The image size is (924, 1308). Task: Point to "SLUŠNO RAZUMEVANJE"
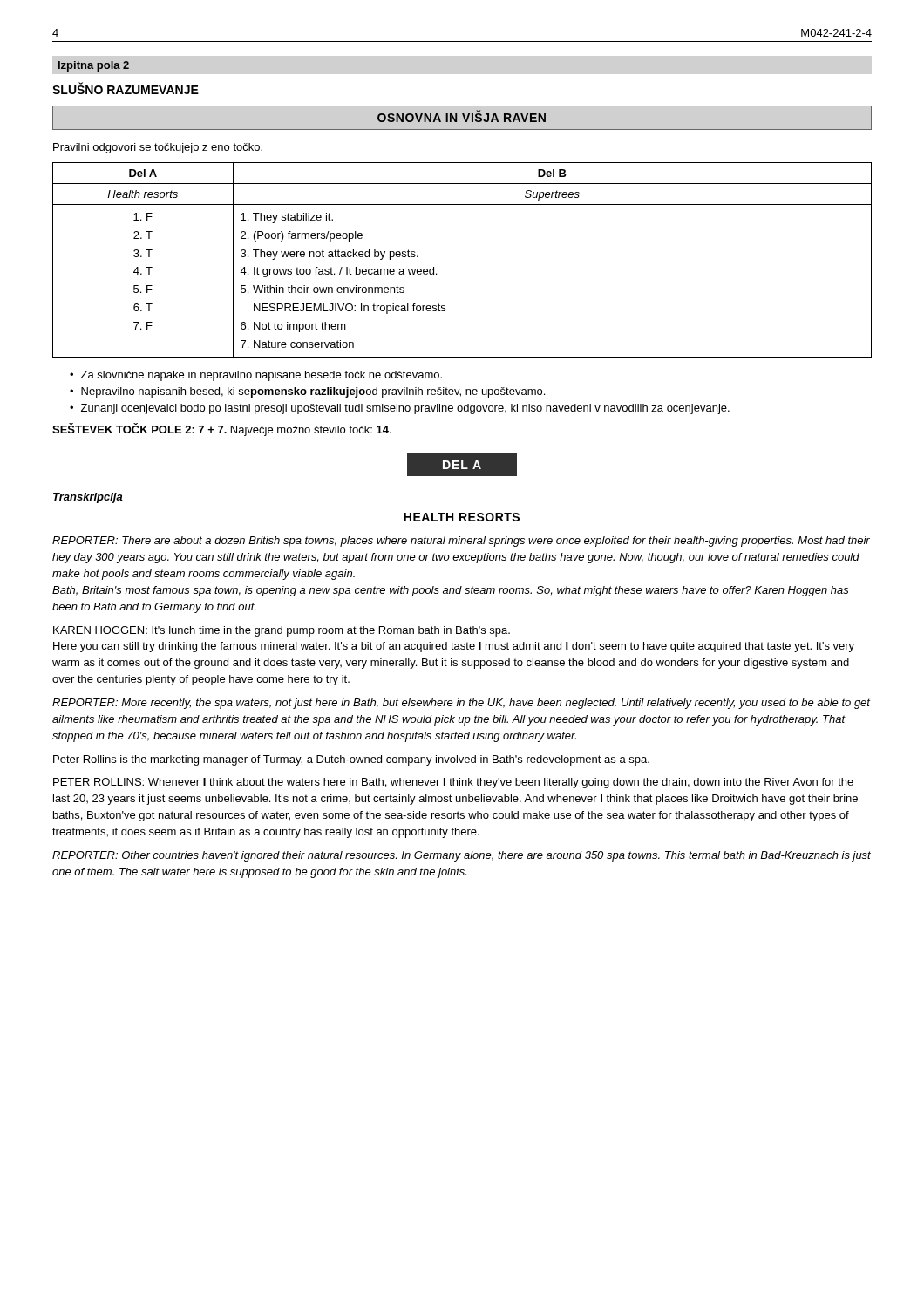tap(125, 90)
